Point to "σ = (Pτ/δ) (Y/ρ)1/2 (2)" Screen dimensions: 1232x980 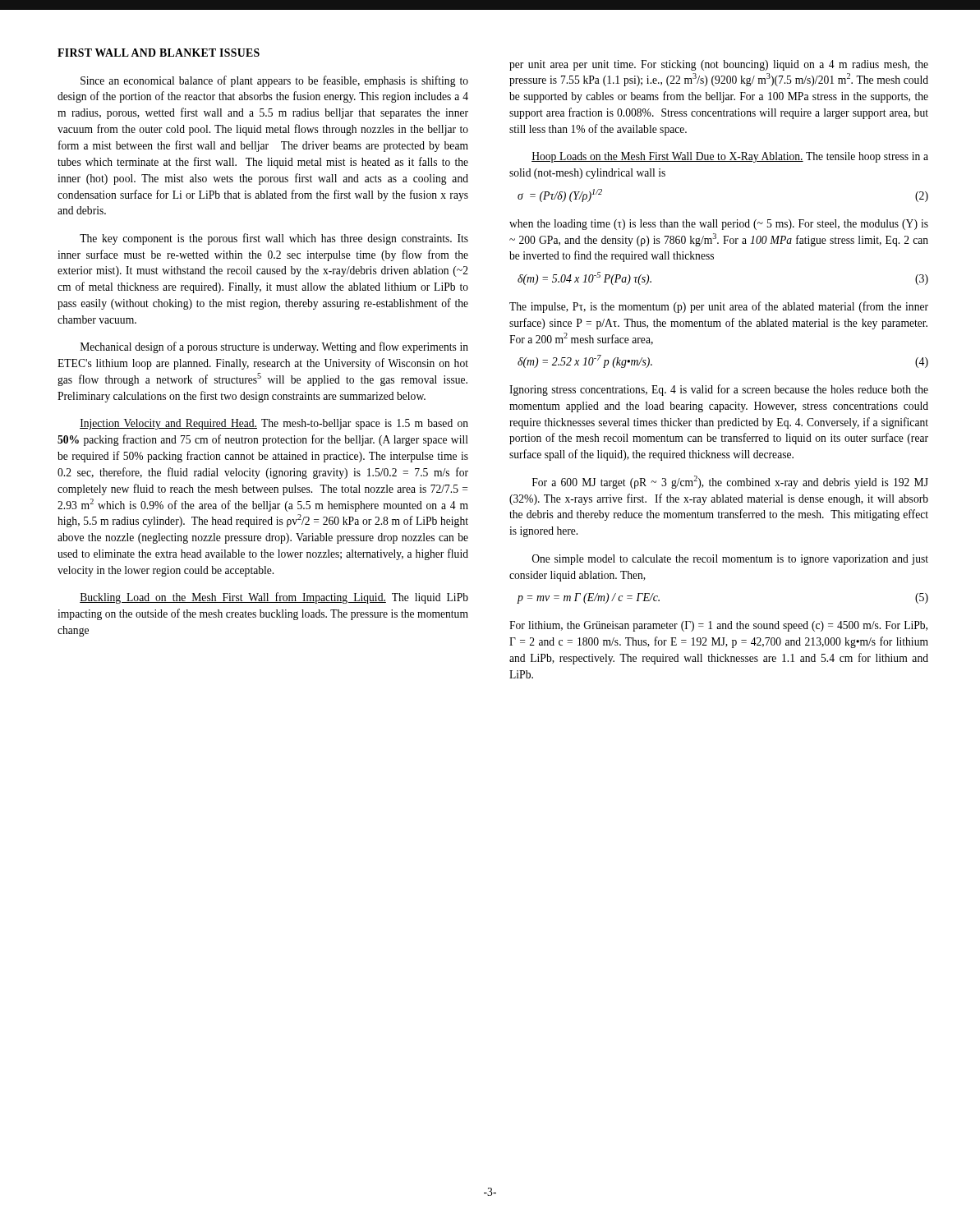click(x=558, y=196)
